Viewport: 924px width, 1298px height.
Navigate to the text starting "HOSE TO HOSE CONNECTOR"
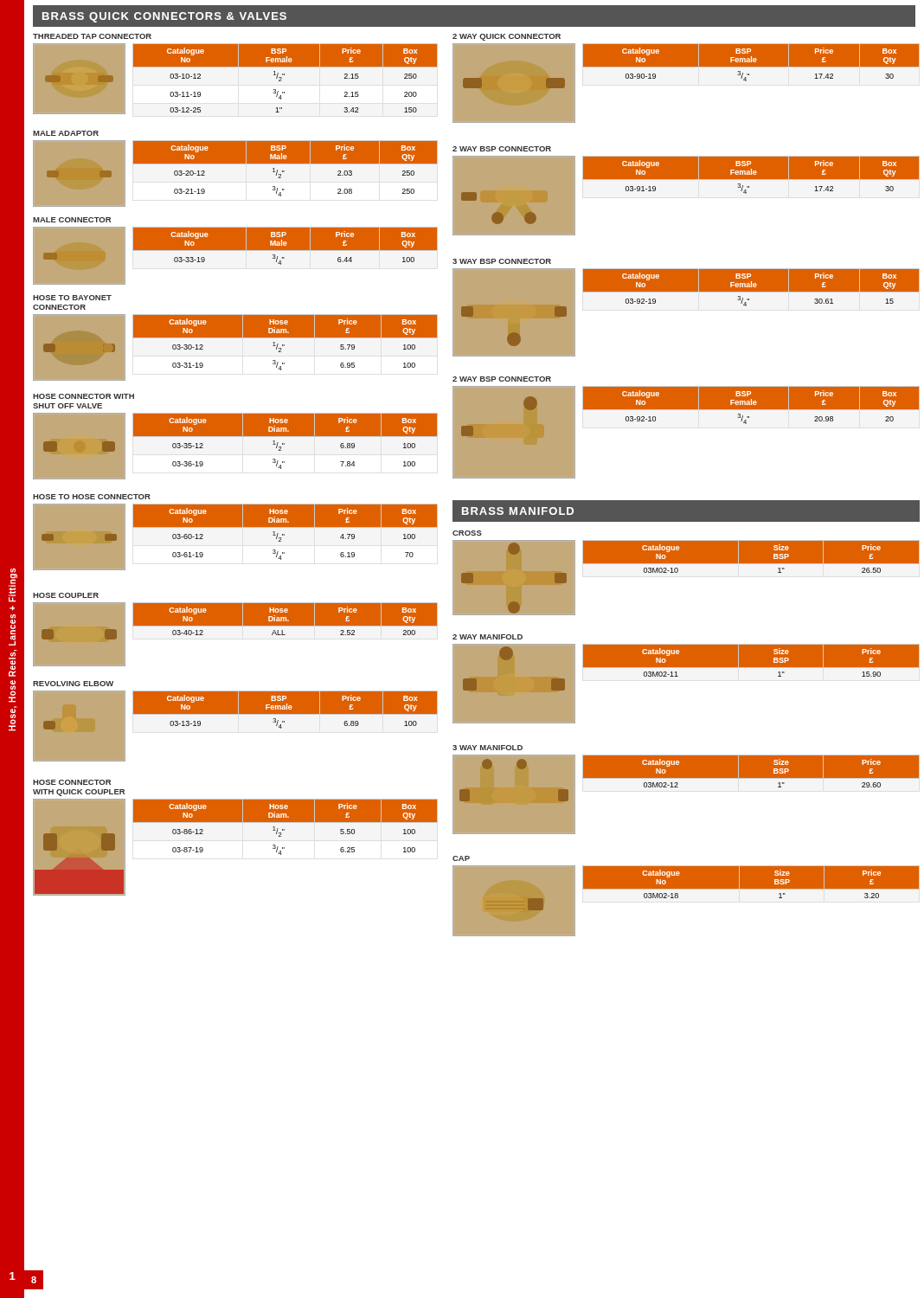pos(92,496)
